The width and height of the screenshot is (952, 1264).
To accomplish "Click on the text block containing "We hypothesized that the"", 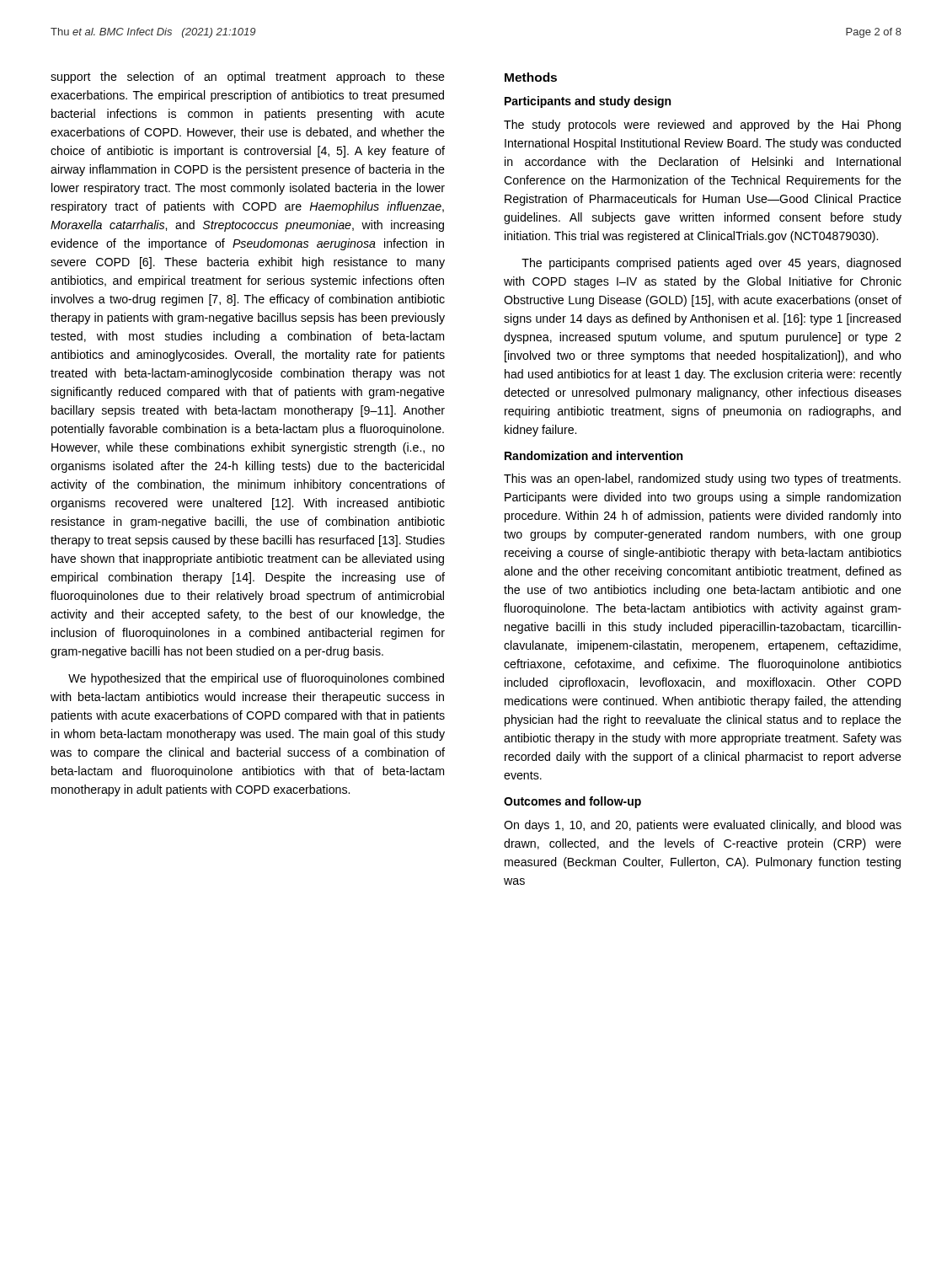I will pos(248,734).
